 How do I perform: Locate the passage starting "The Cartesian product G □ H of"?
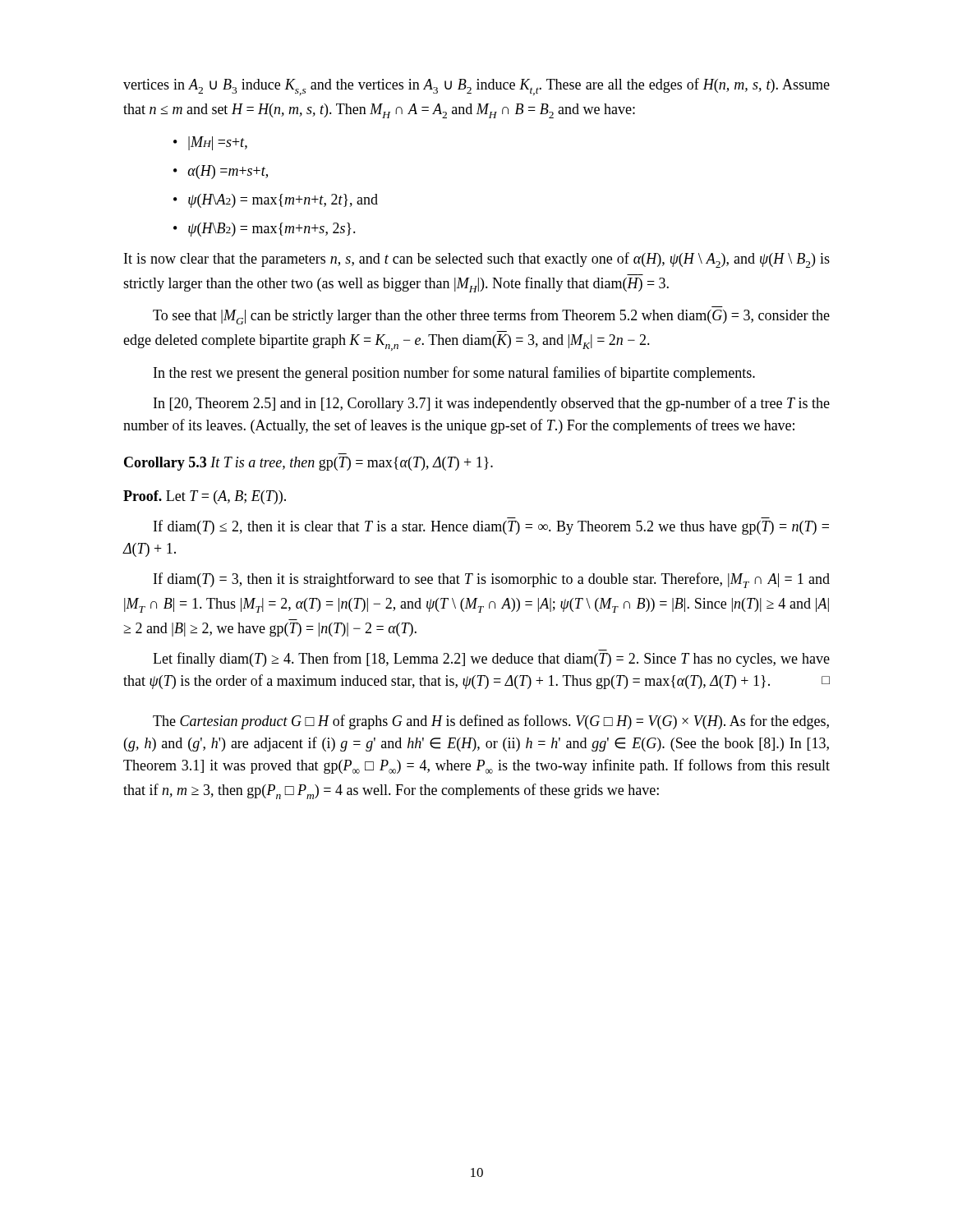click(x=476, y=757)
